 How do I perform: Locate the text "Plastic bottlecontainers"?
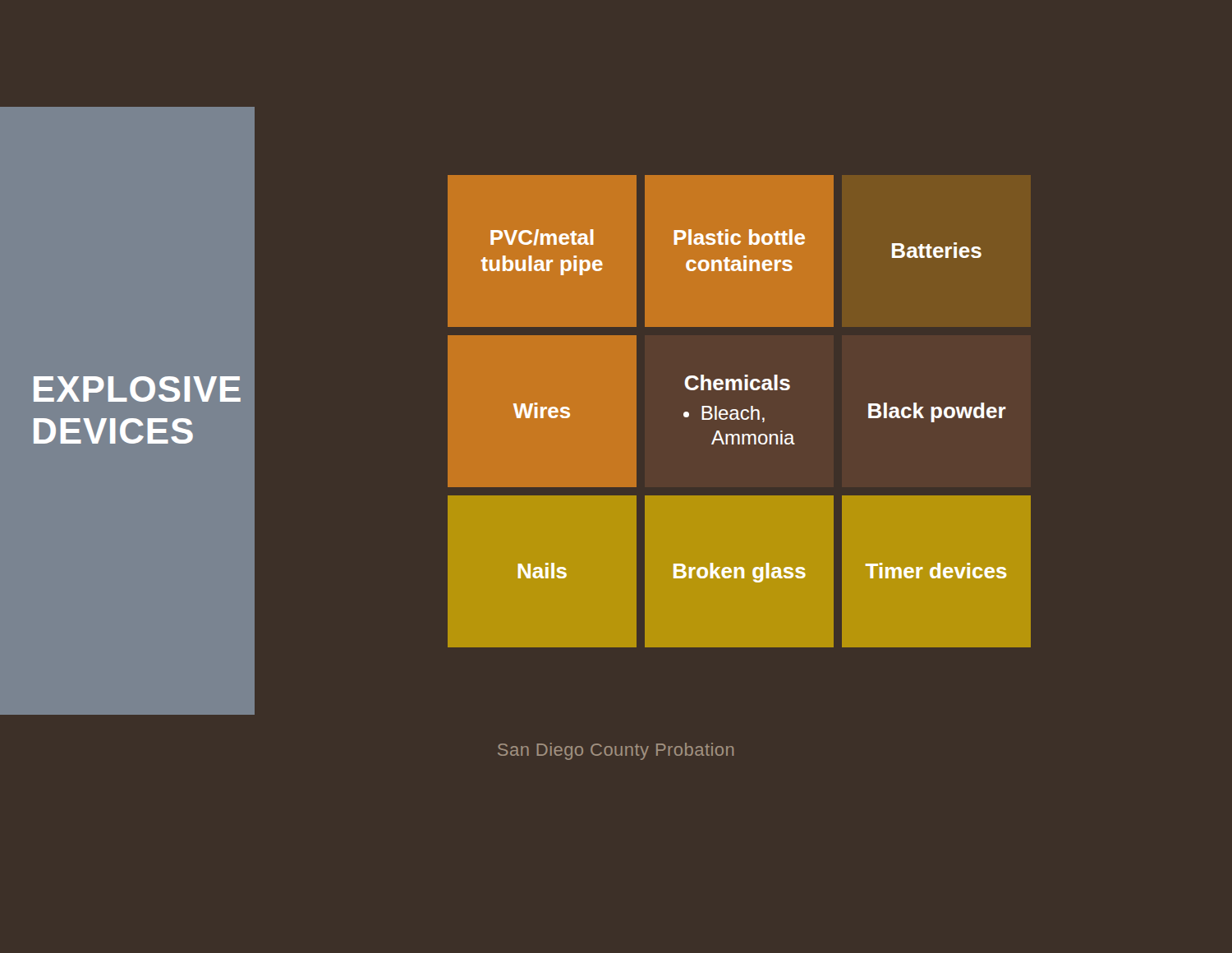tap(739, 251)
